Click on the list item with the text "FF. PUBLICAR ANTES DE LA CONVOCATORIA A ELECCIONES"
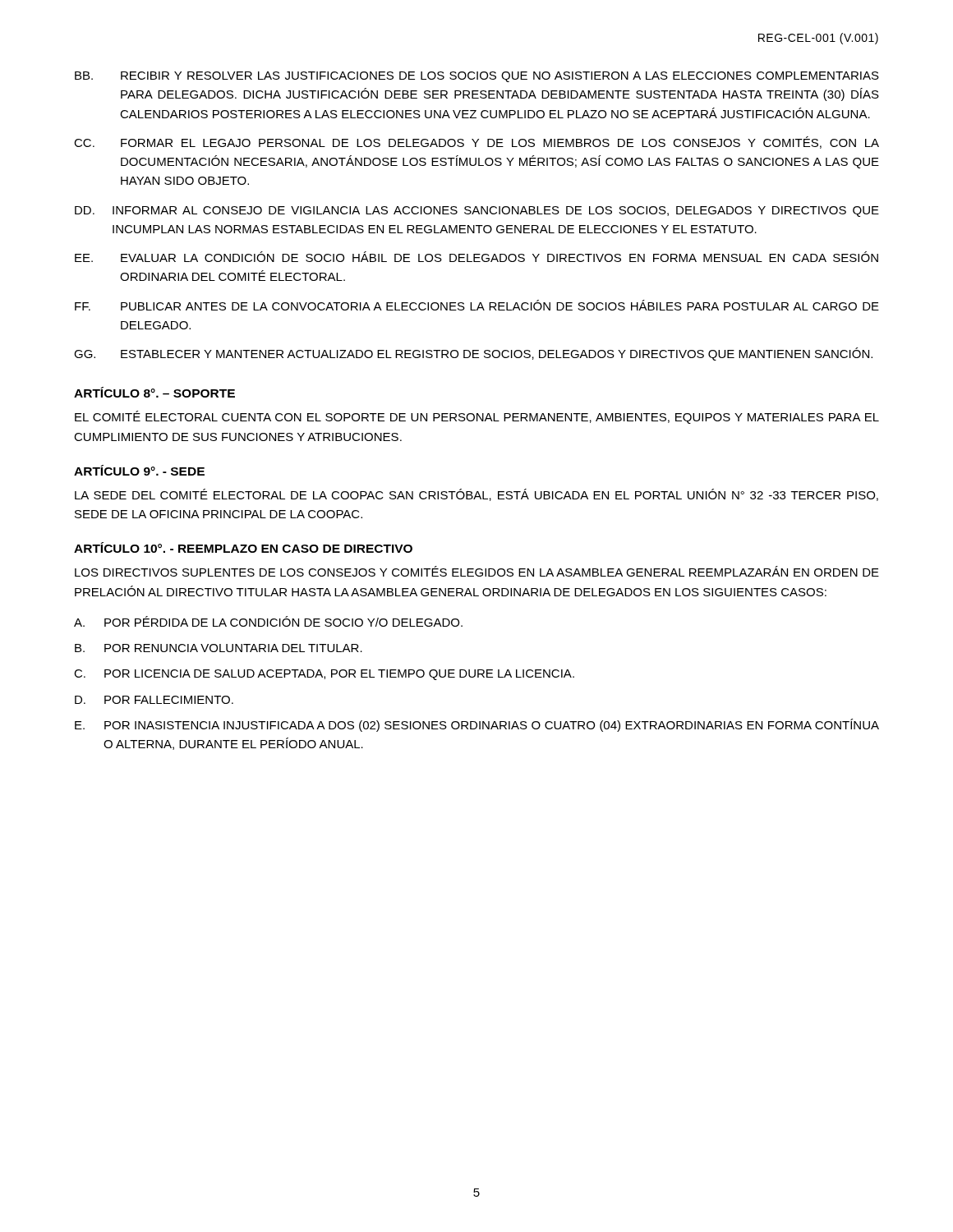This screenshot has width=953, height=1232. (x=476, y=315)
